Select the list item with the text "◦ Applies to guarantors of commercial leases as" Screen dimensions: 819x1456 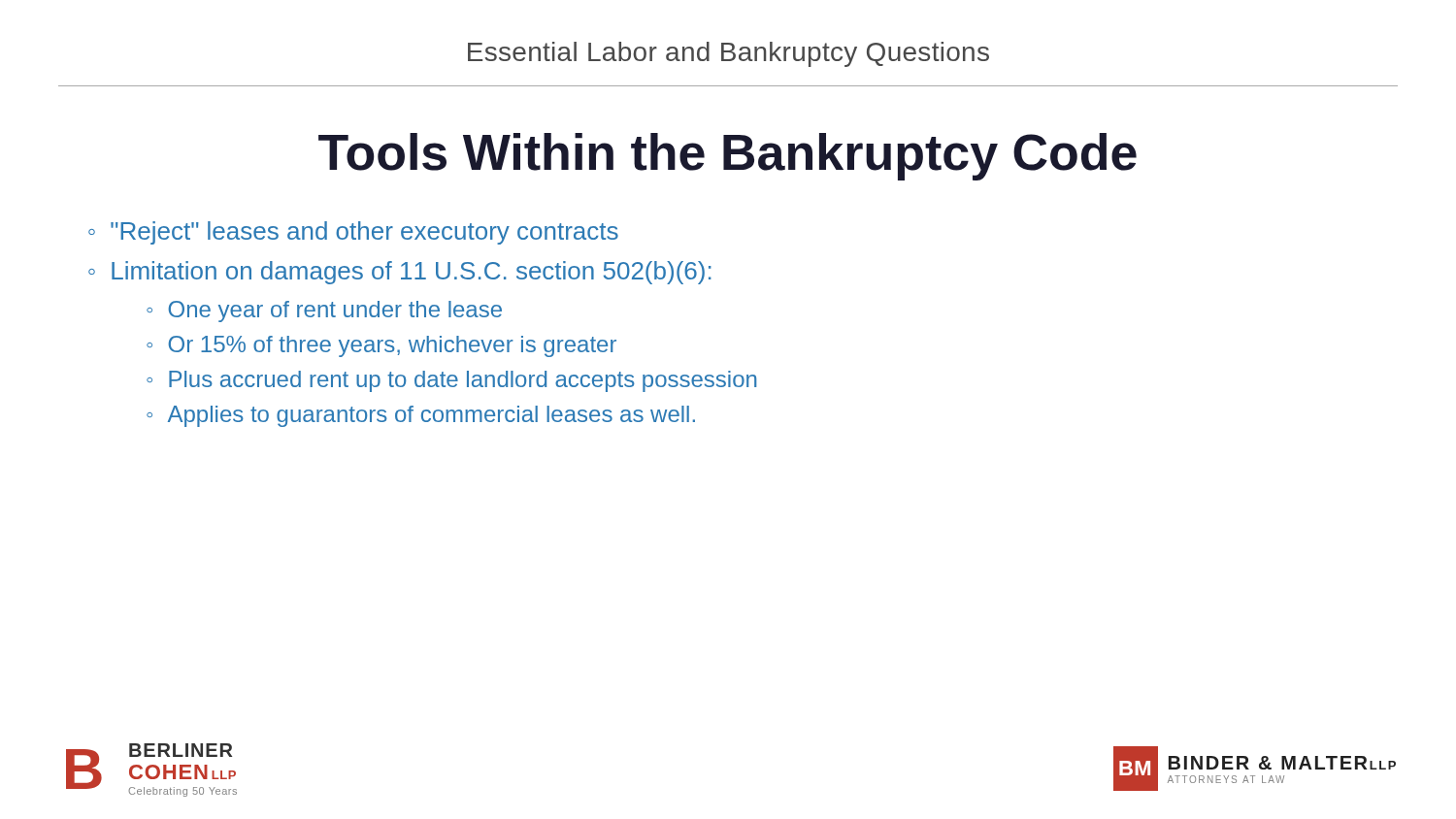tap(421, 414)
